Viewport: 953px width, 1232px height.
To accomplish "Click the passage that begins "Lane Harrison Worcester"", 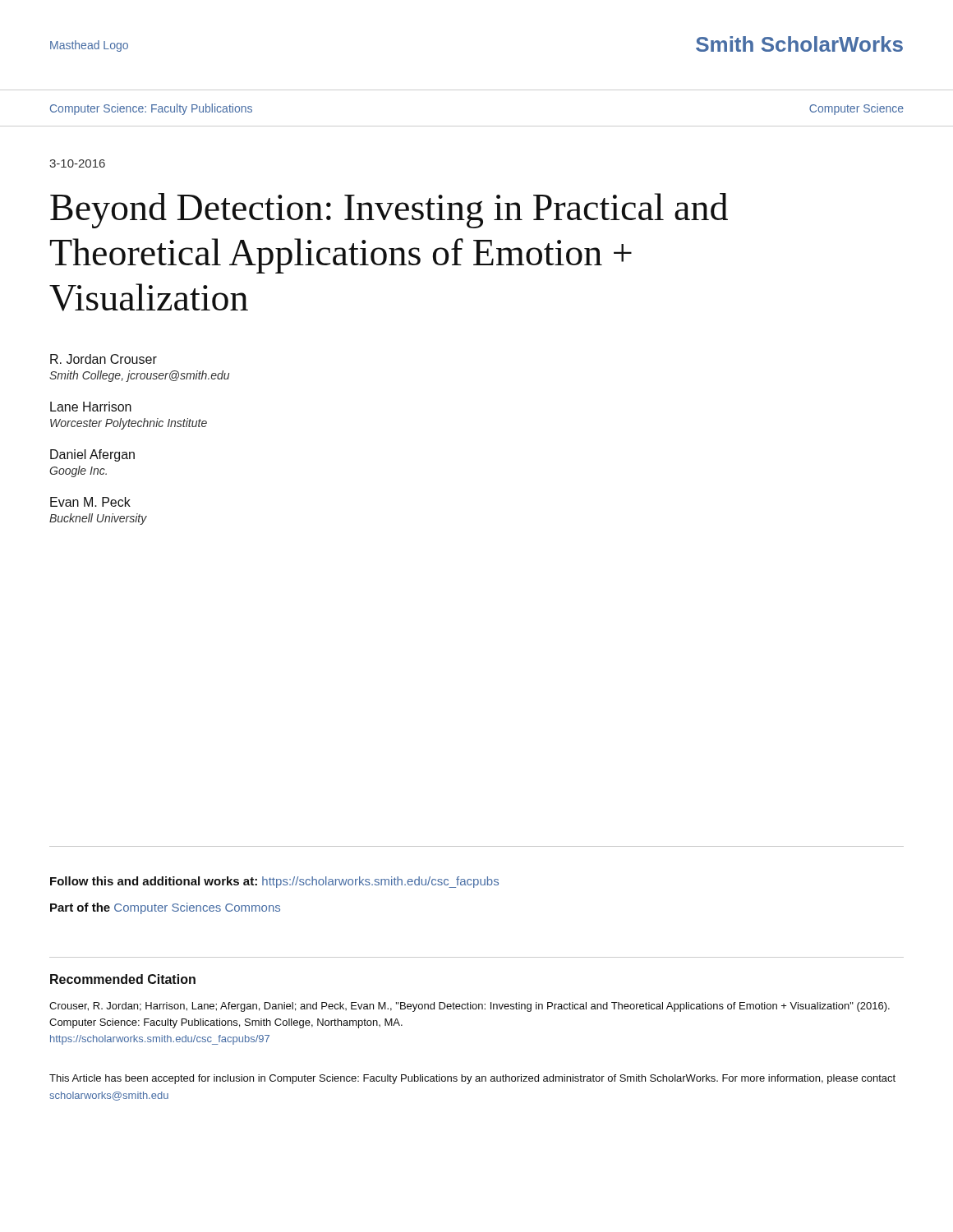I will pos(91,407).
